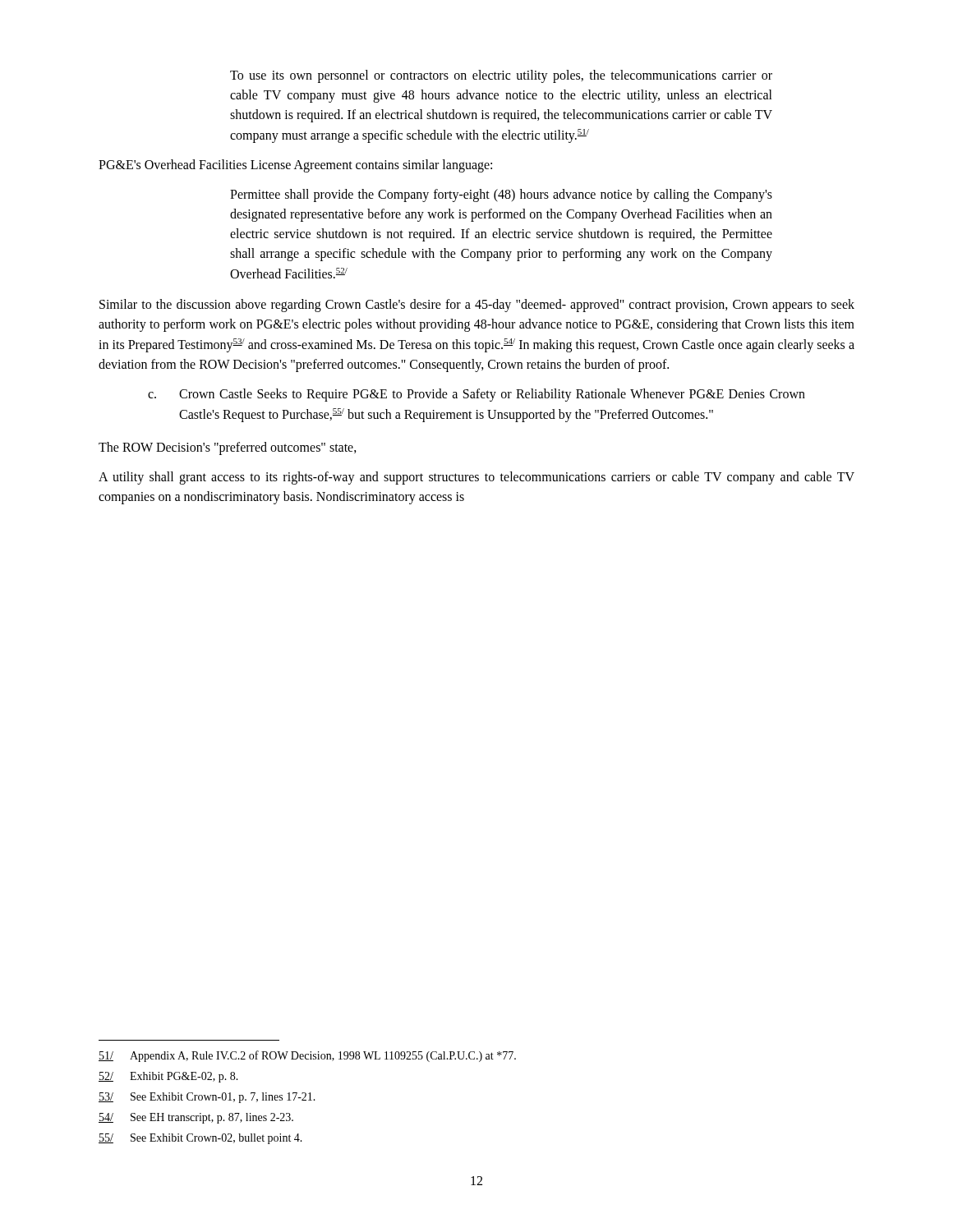953x1232 pixels.
Task: Locate the region starting "c. Crown Castle Seeks to Require PG&E to"
Action: click(476, 405)
